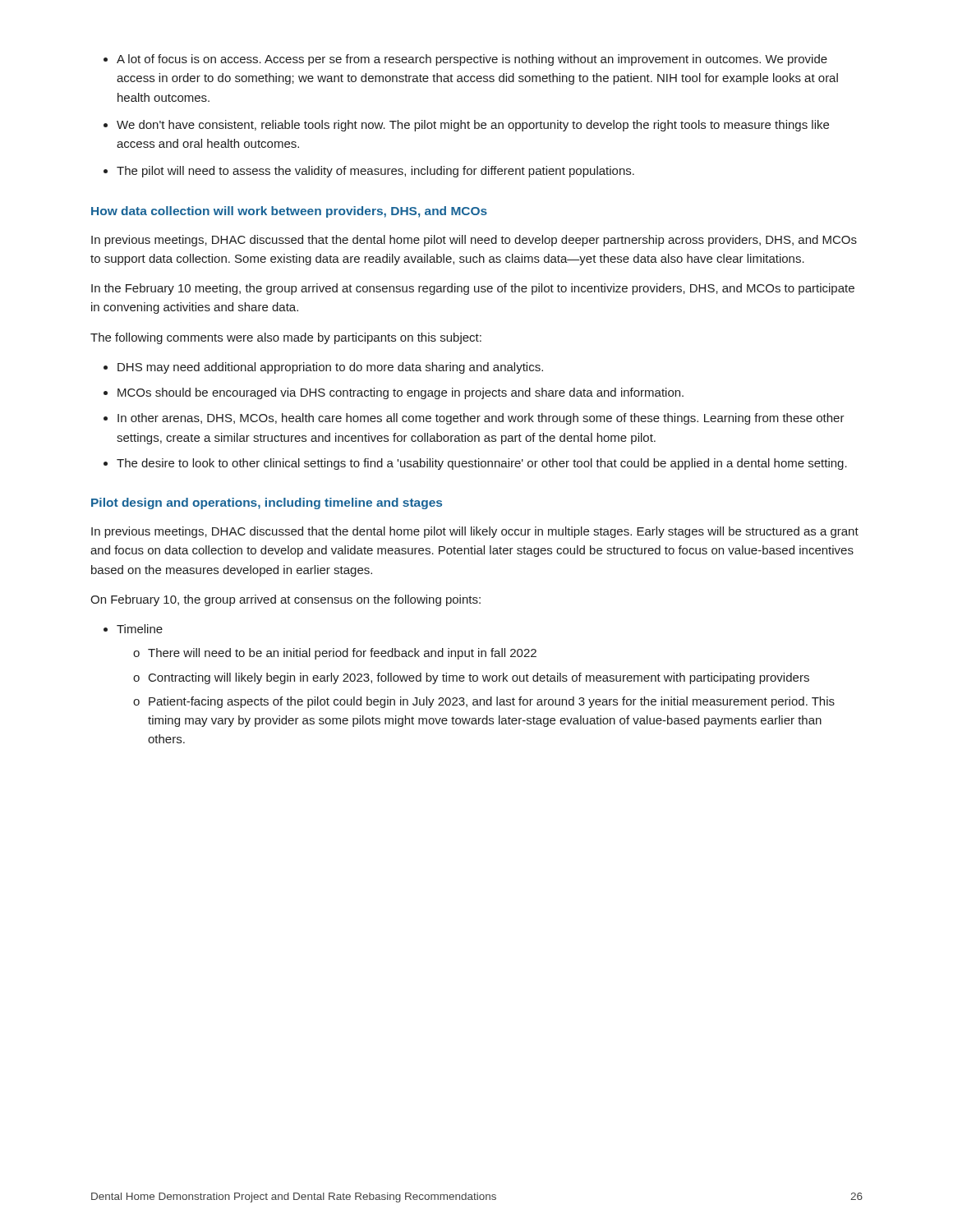Where is the passage that starts "DHS may need additional appropriation to"?
This screenshot has height=1232, width=953.
330,367
